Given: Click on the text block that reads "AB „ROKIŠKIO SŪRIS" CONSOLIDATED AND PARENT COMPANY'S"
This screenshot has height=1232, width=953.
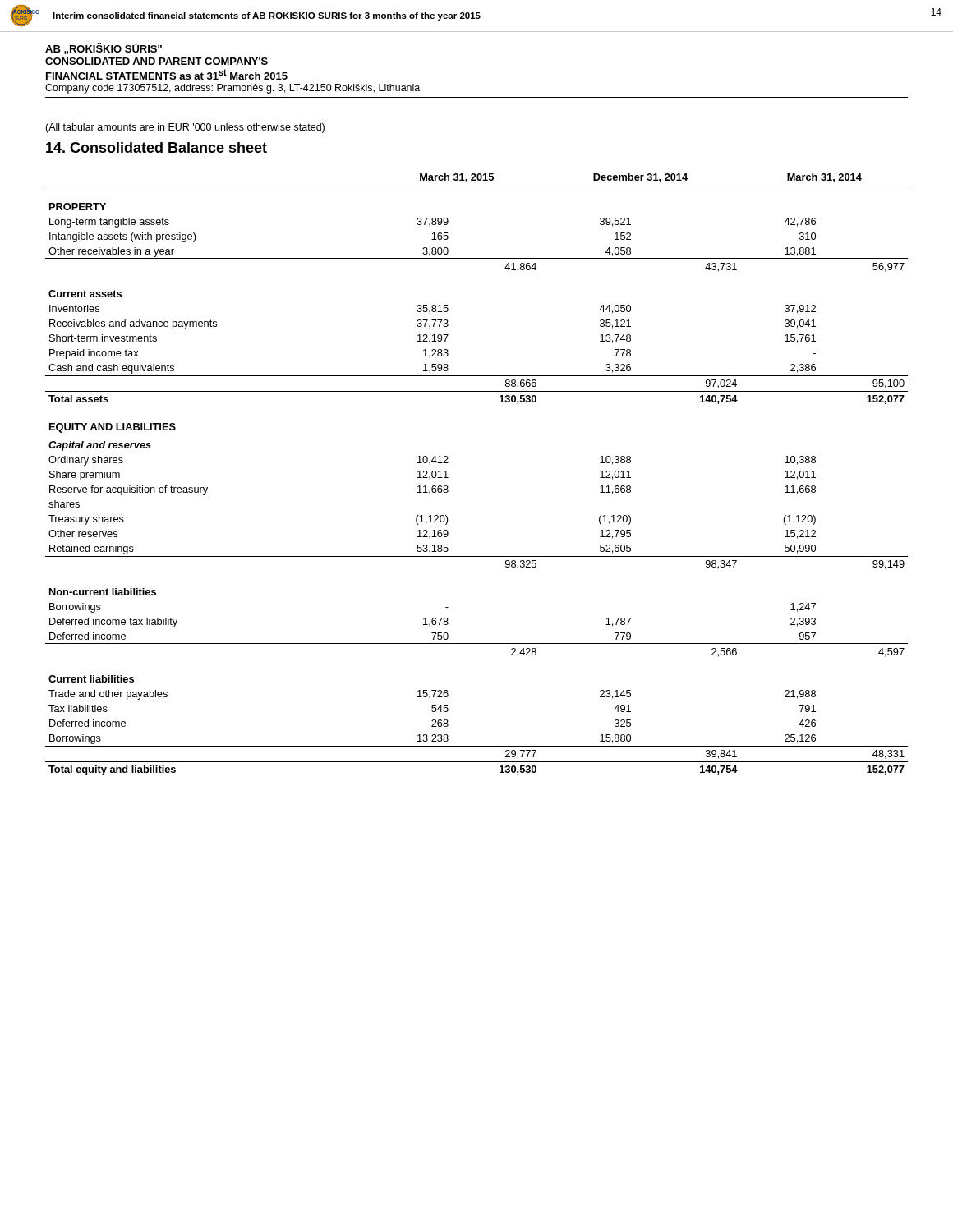Looking at the screenshot, I should 104,48.
